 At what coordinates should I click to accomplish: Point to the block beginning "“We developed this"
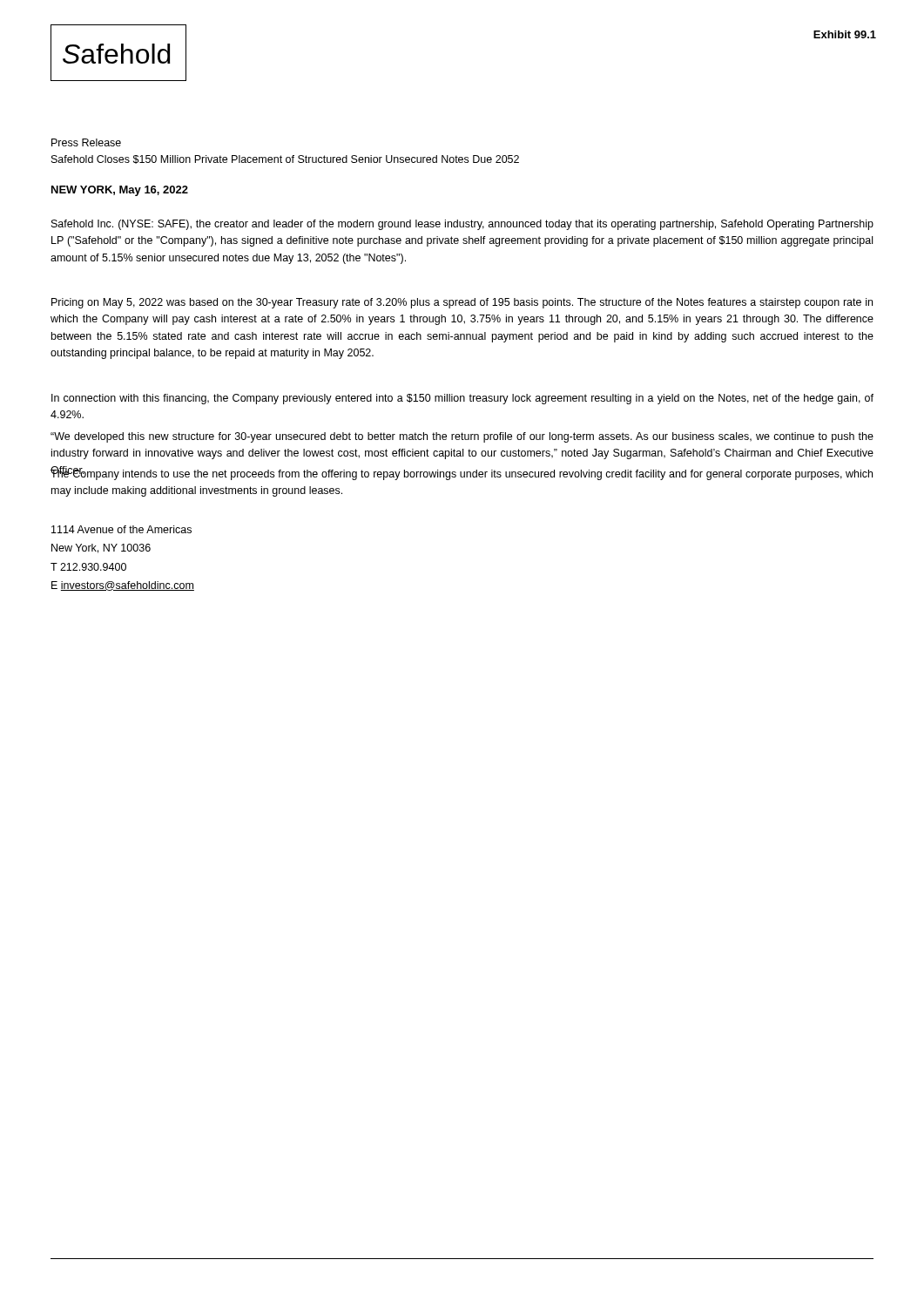pos(462,453)
